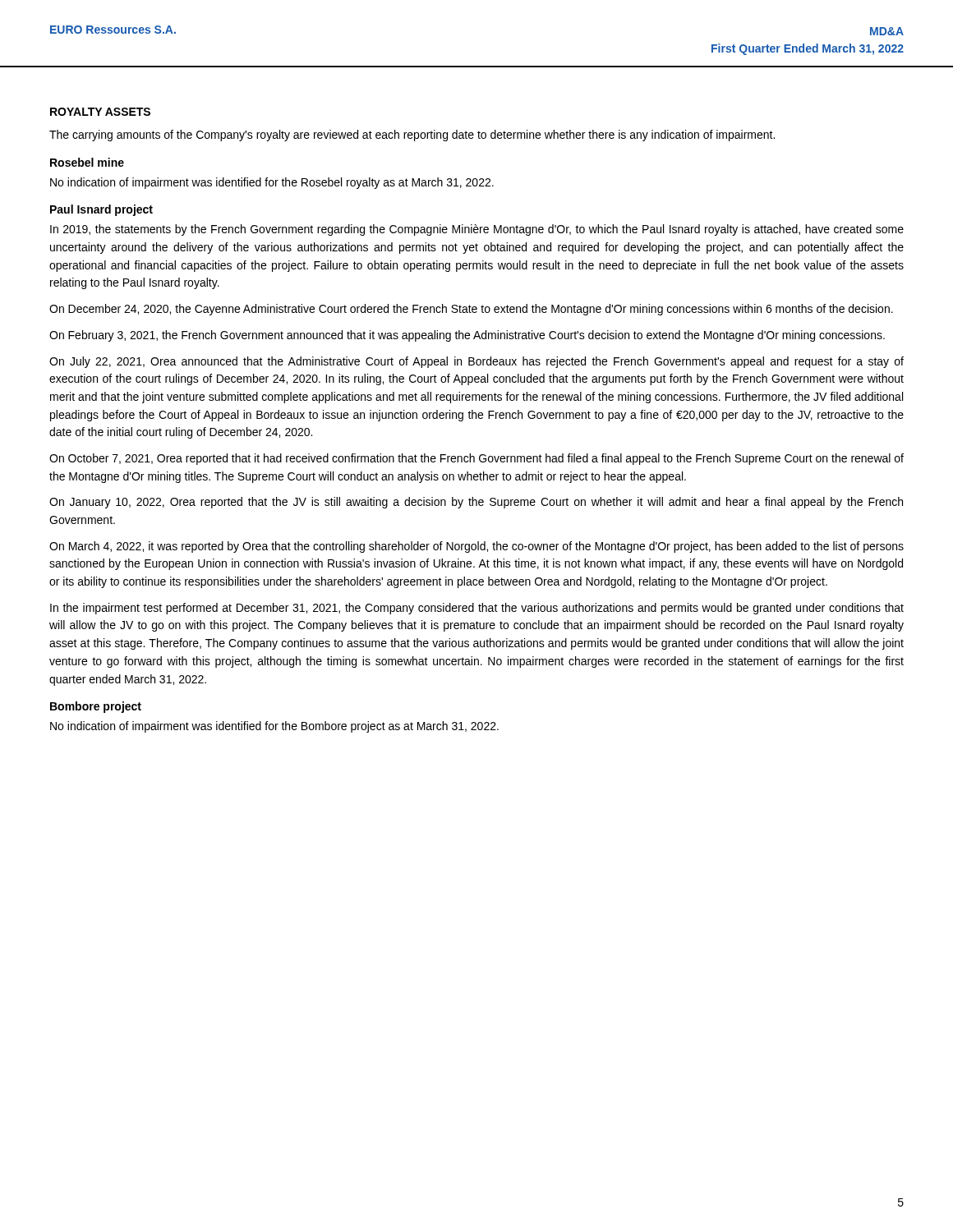Where does it say "Paul Isnard project"?
The width and height of the screenshot is (953, 1232).
coord(101,210)
